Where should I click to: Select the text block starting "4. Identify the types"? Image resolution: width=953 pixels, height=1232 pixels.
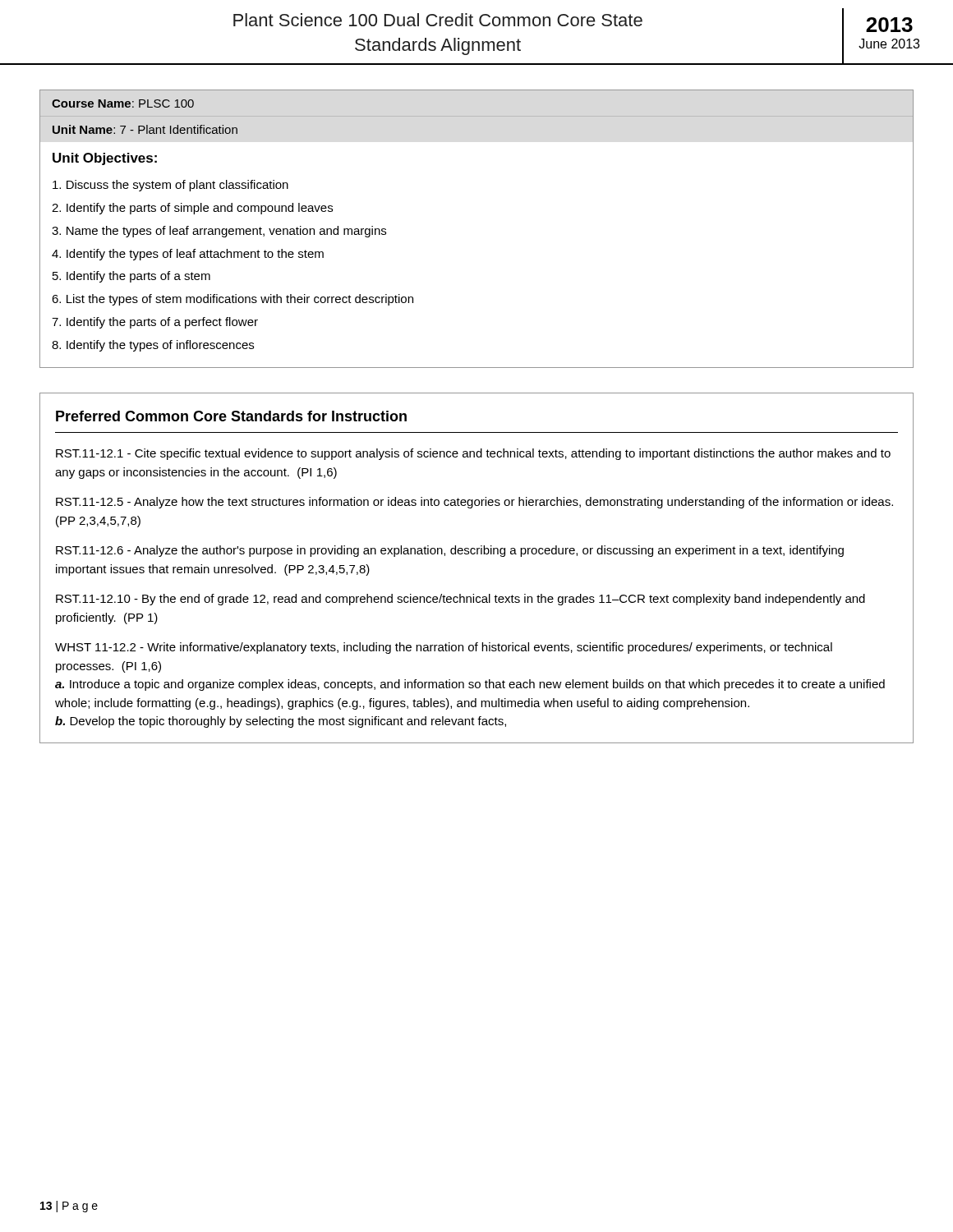coord(188,253)
